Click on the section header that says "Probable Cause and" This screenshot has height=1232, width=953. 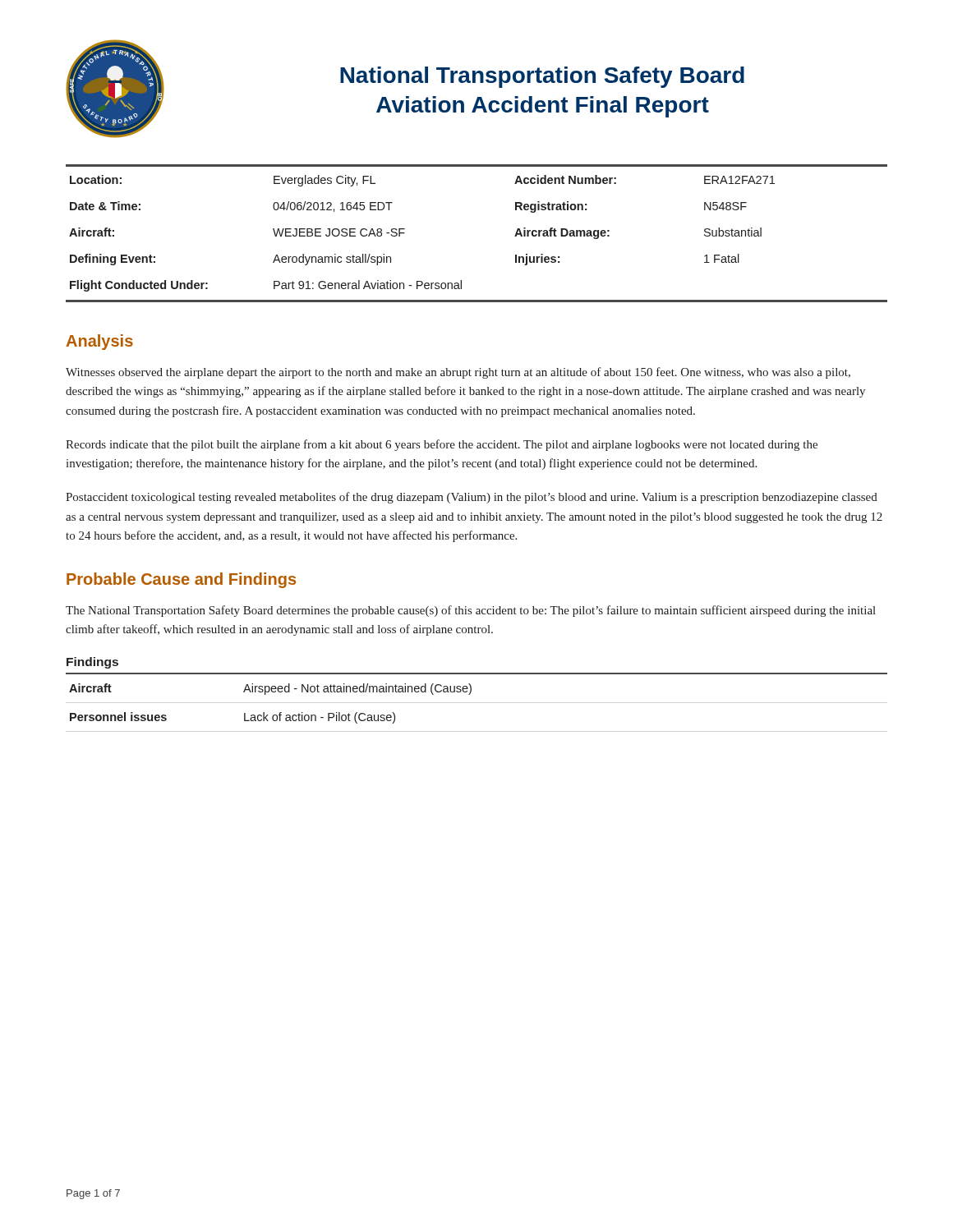click(x=181, y=580)
